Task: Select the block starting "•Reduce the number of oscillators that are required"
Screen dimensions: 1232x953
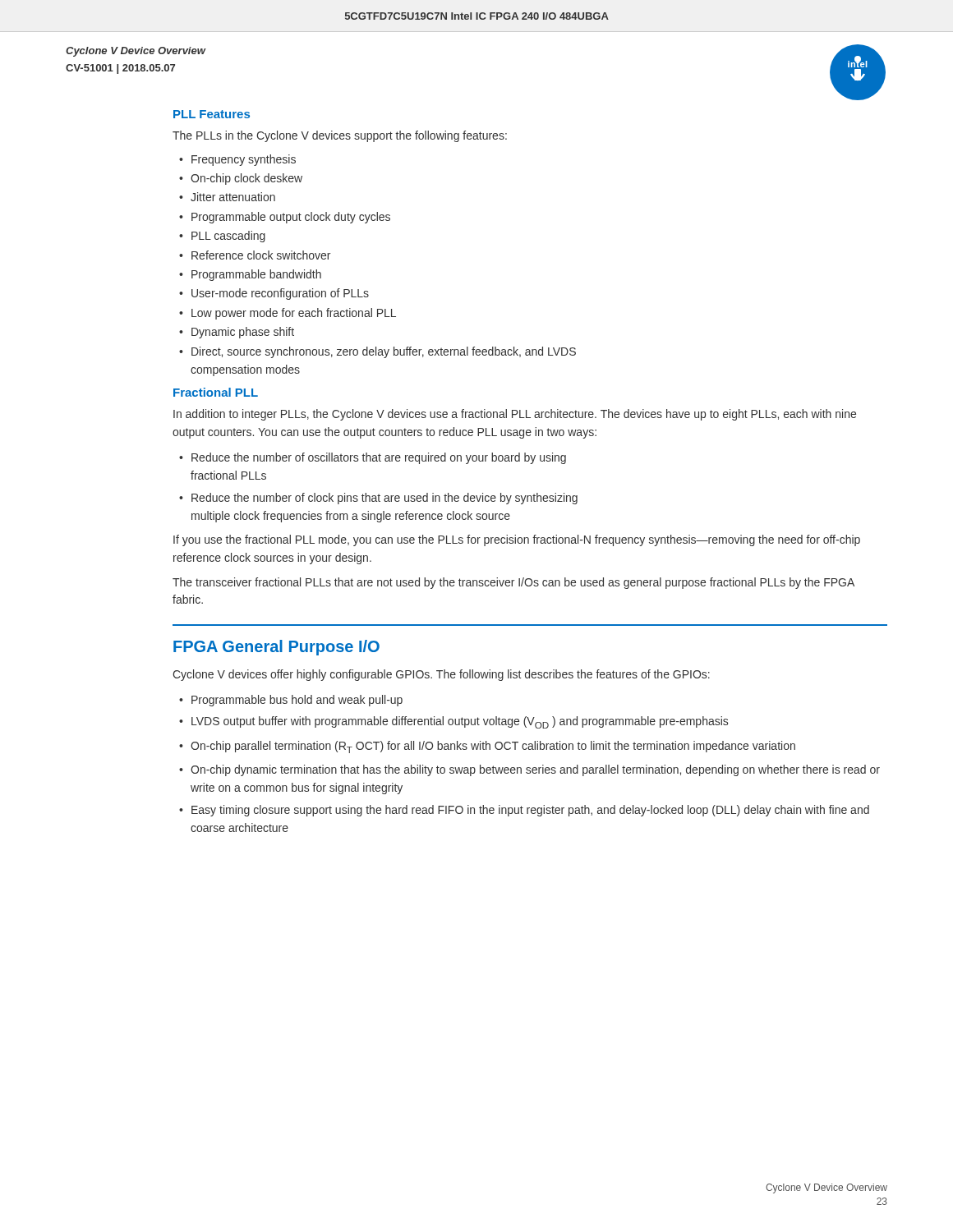Action: (373, 465)
